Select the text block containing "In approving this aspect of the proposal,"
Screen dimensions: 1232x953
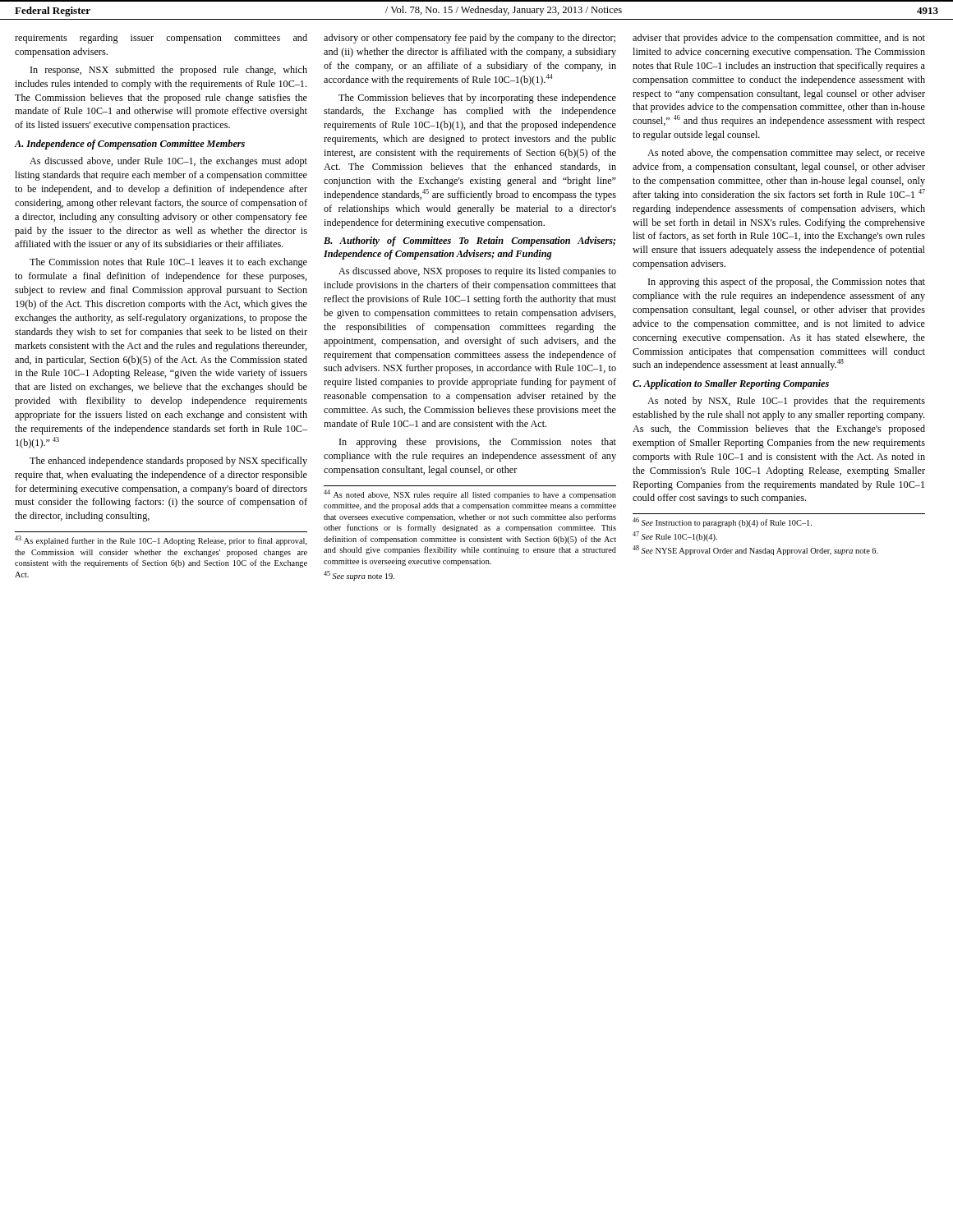(779, 323)
